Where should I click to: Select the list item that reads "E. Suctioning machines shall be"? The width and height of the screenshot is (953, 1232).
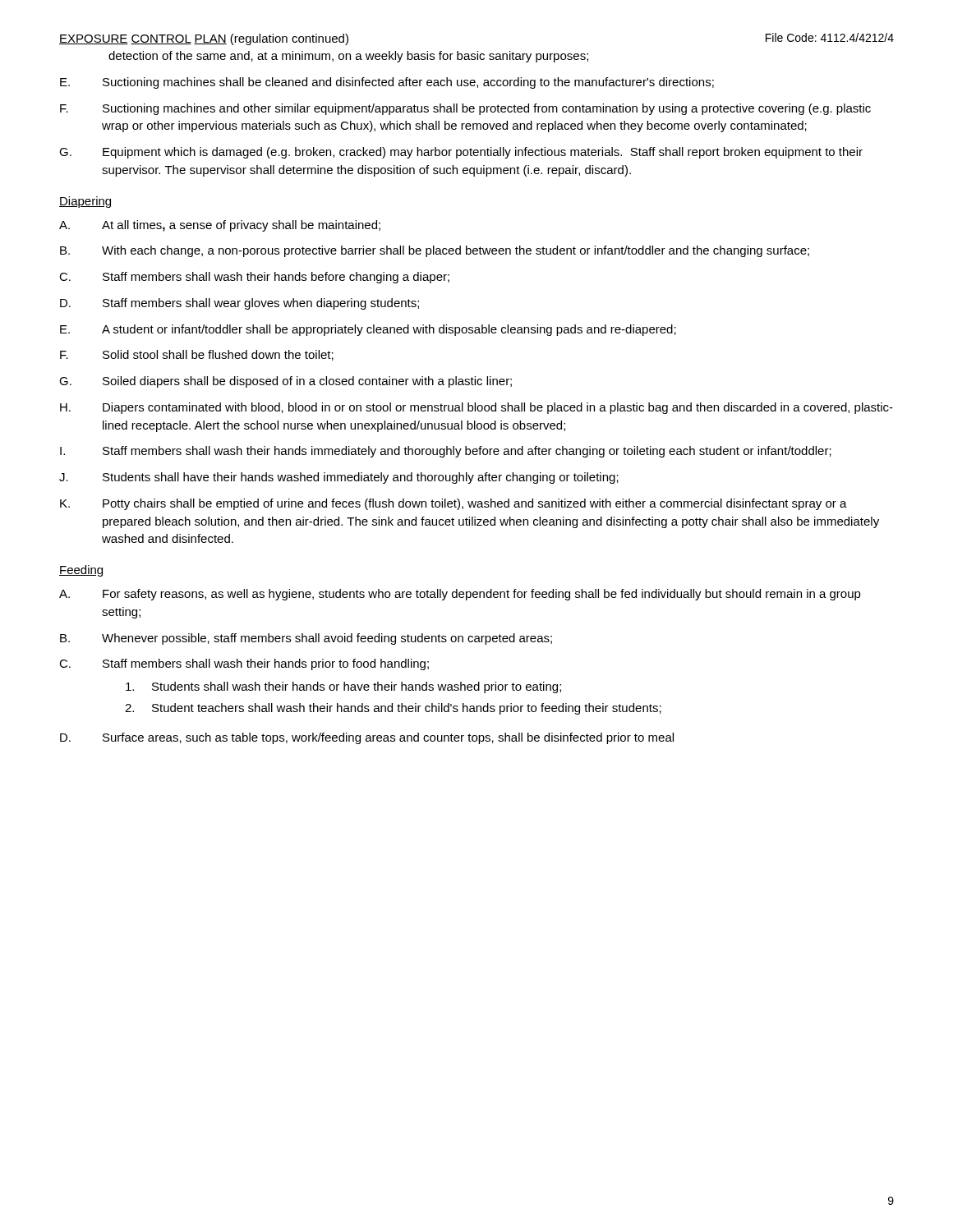[476, 82]
